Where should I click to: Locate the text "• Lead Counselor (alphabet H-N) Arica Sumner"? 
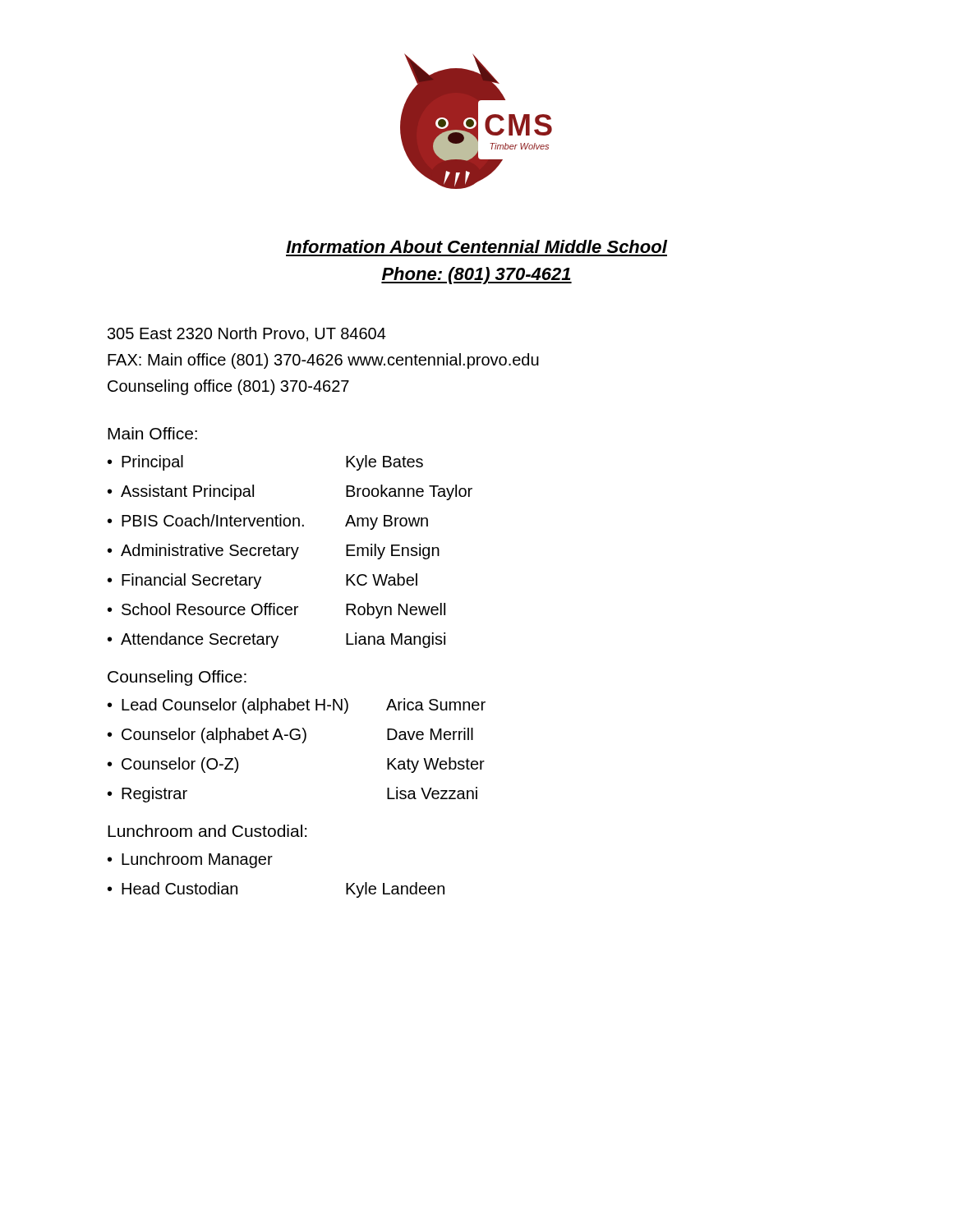coord(476,705)
